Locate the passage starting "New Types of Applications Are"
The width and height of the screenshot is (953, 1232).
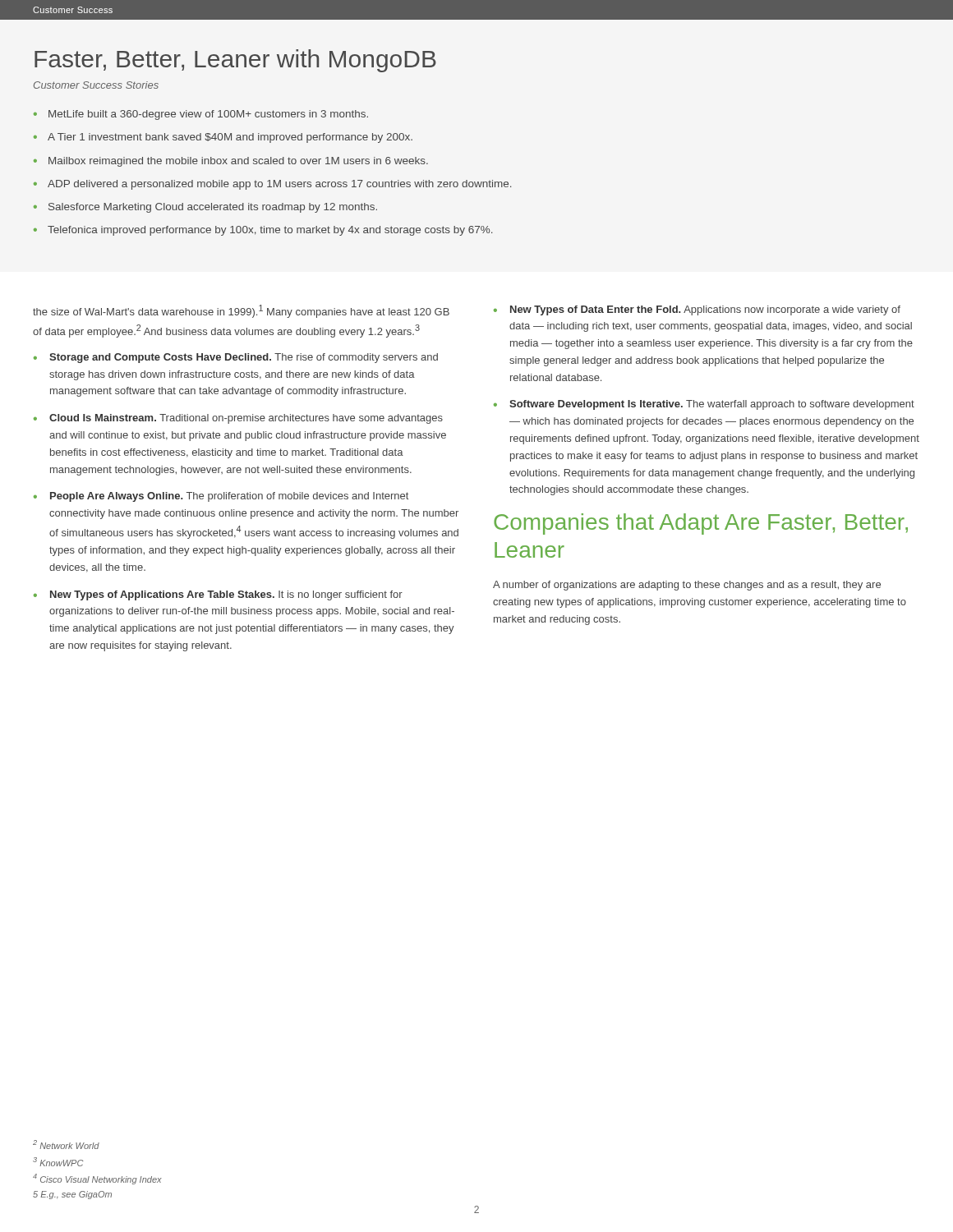252,620
